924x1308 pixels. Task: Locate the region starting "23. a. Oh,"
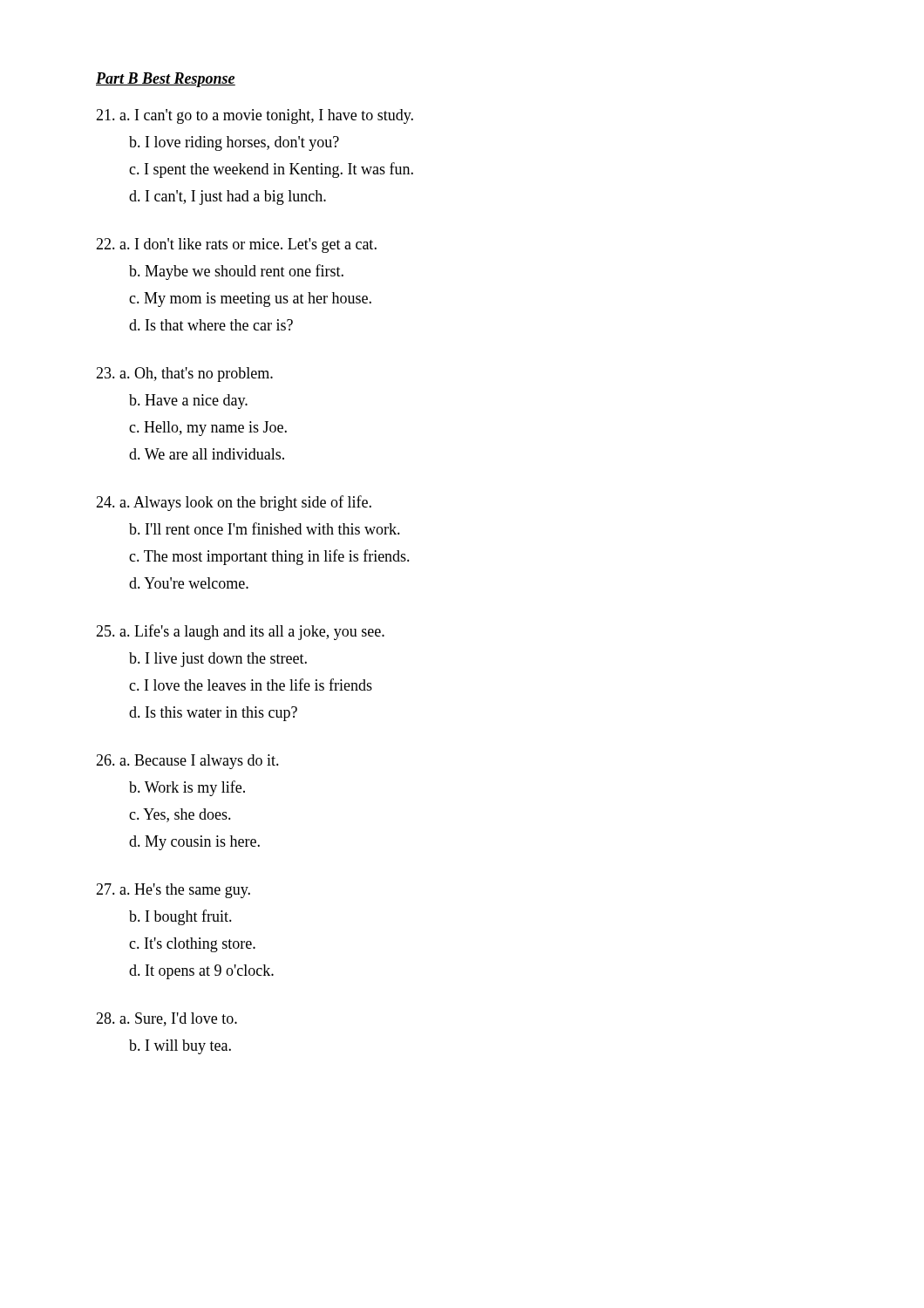(184, 375)
